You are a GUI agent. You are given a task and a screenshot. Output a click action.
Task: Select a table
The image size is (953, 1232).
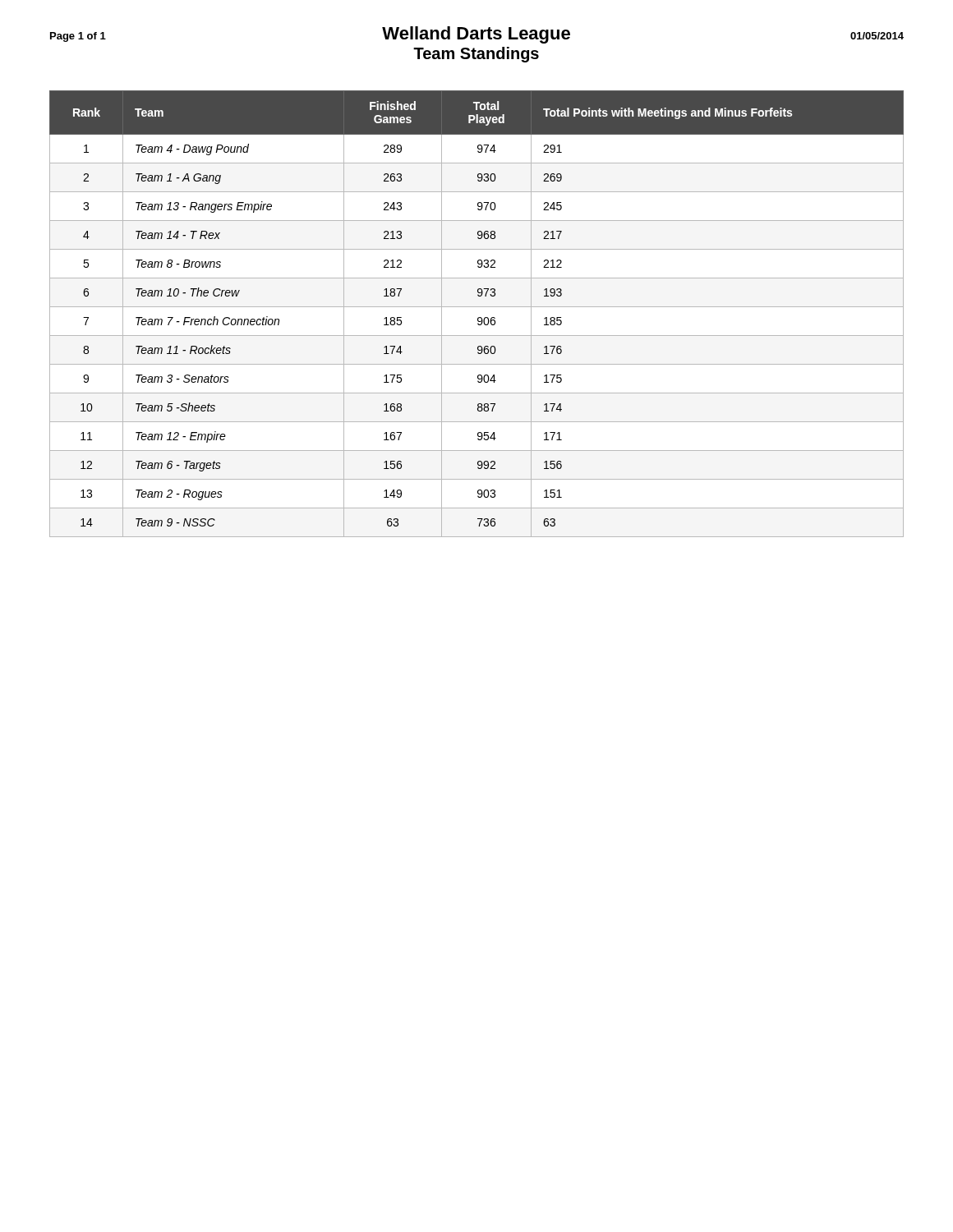pos(476,314)
